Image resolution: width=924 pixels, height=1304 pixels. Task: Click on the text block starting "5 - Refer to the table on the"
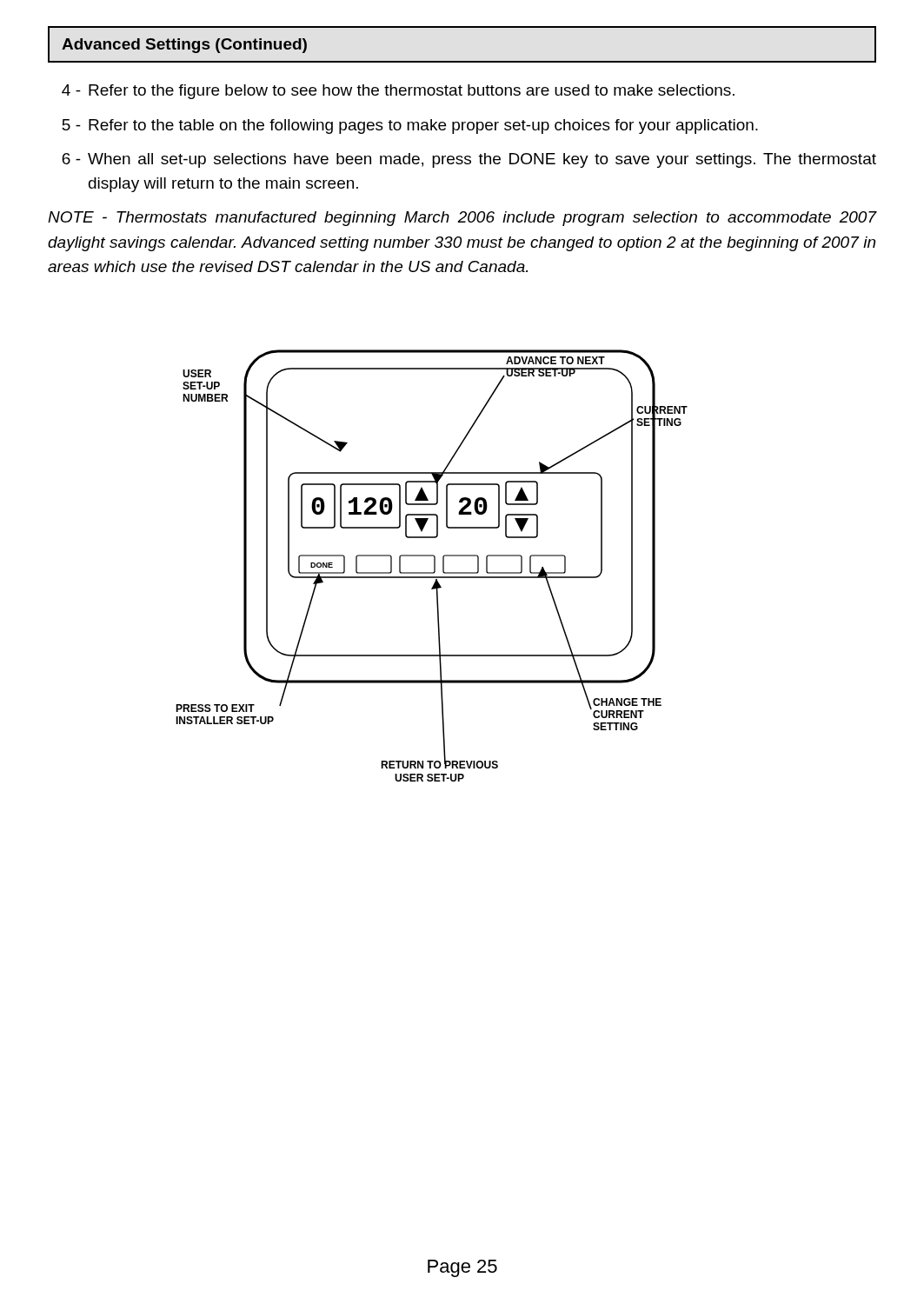pos(462,125)
